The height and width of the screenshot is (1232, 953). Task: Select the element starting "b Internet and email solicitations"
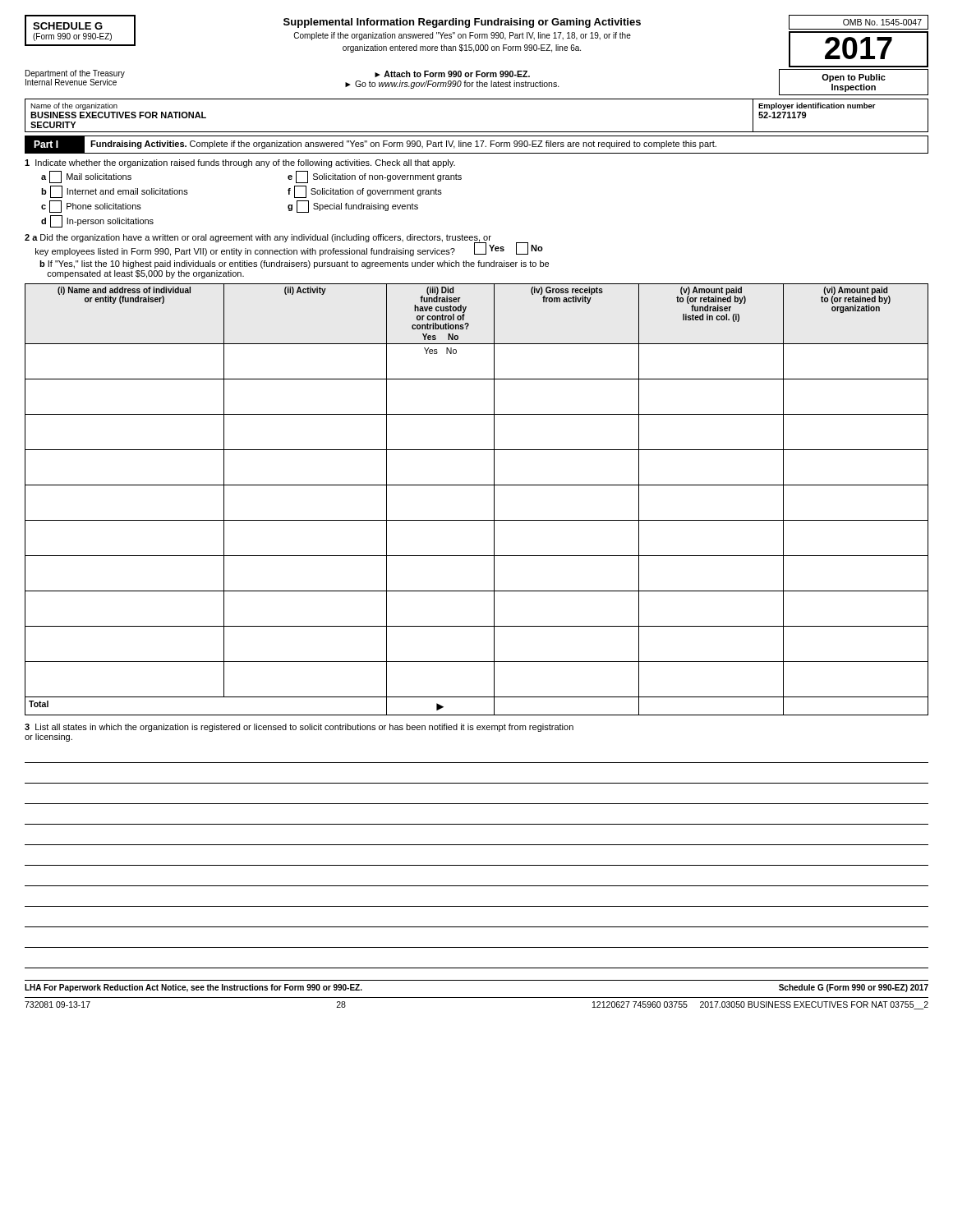[115, 192]
